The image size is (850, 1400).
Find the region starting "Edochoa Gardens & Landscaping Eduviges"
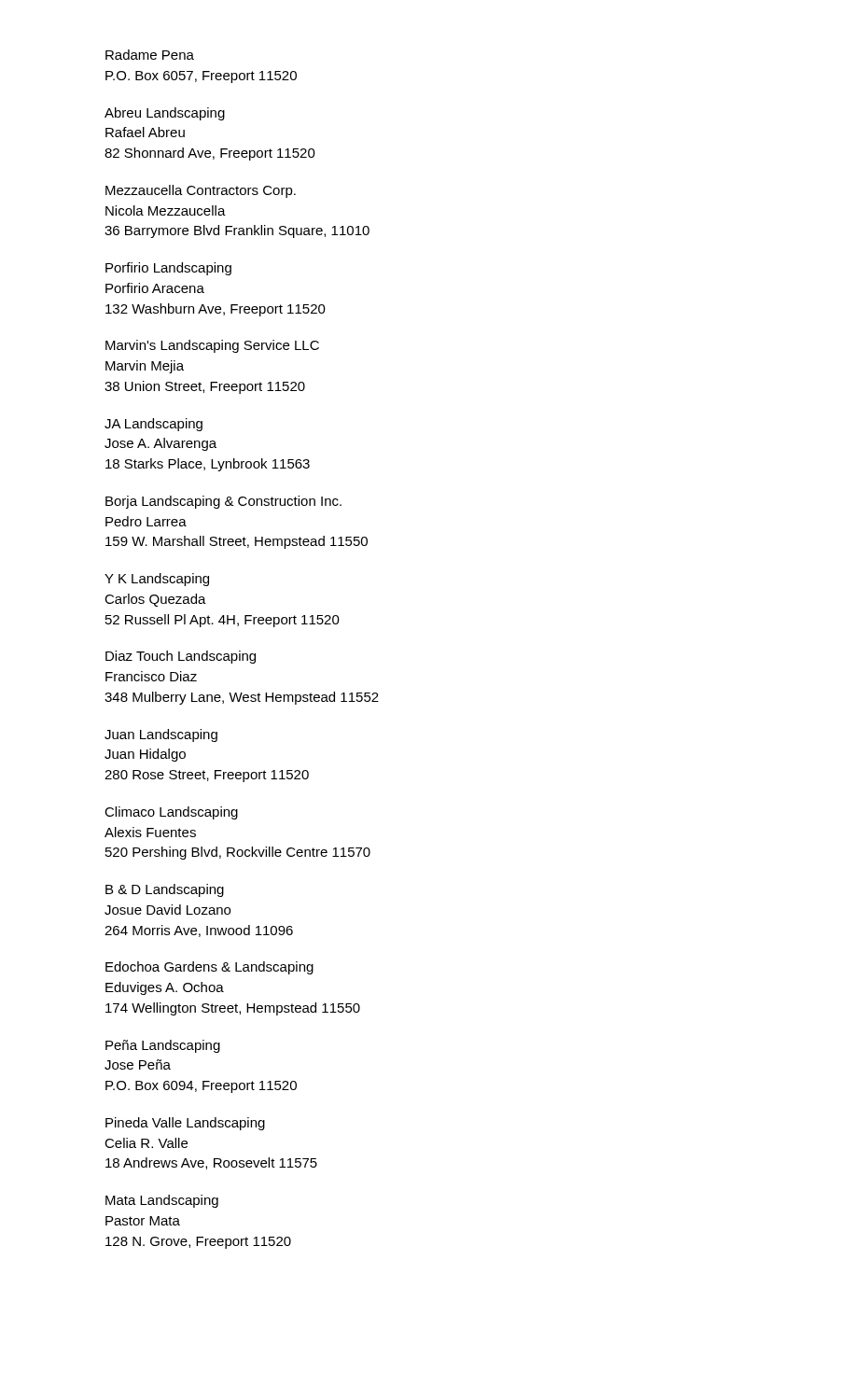[x=209, y=968]
